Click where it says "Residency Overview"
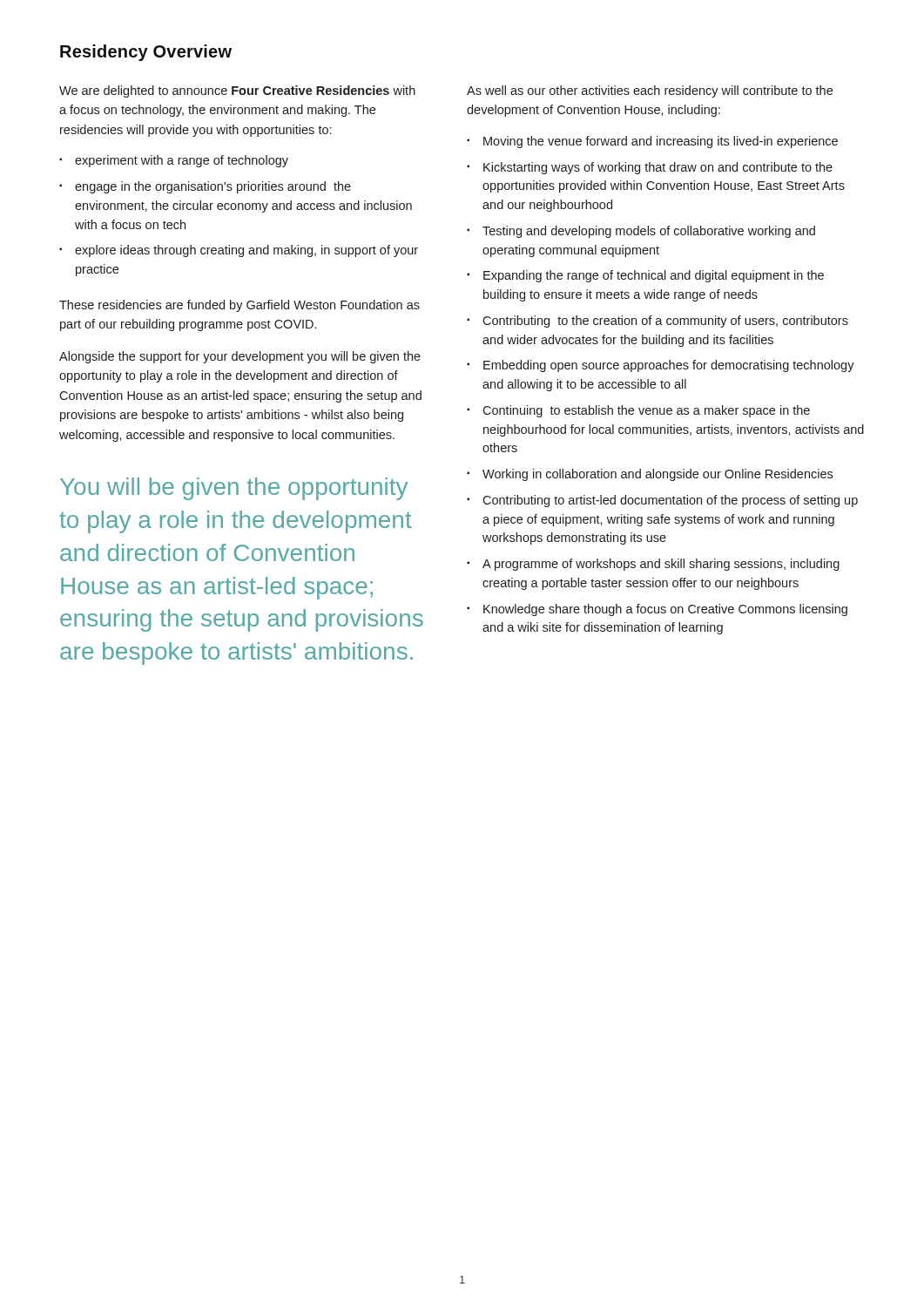Screen dimensions: 1307x924 (x=146, y=51)
